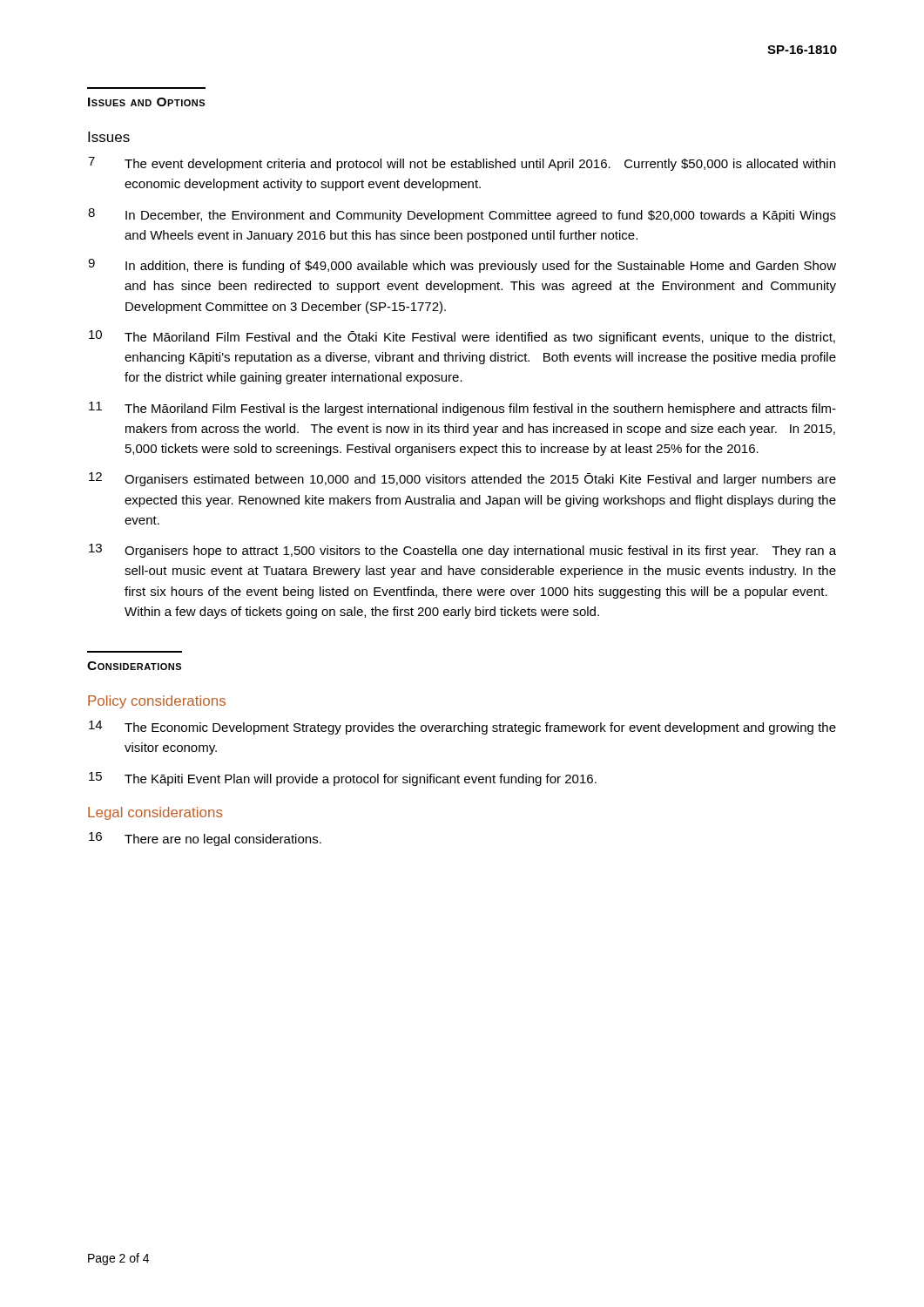Locate the passage starting "11 The Māoriland Film Festival is"

click(462, 432)
